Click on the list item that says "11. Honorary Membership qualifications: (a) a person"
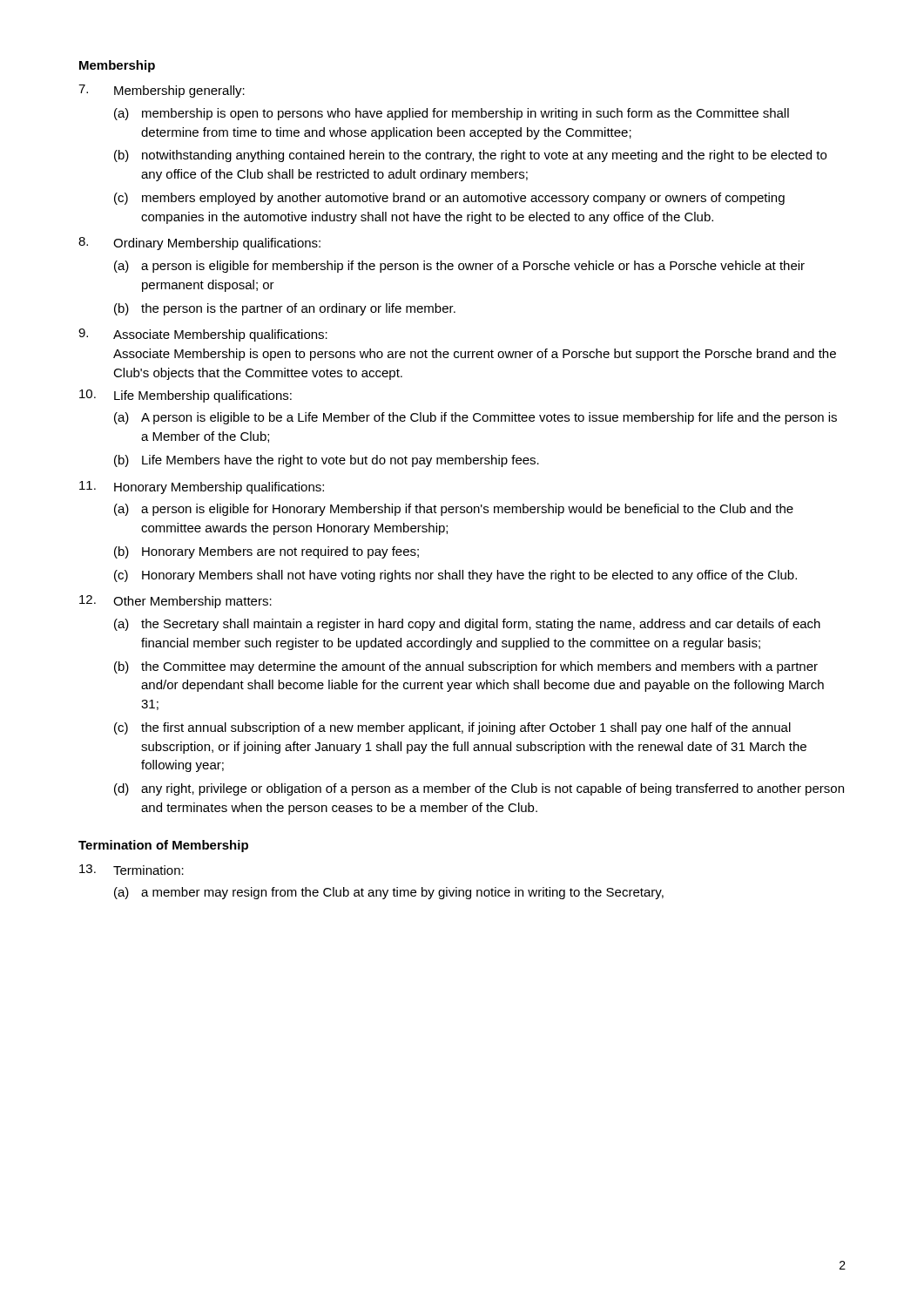 [202, 488]
